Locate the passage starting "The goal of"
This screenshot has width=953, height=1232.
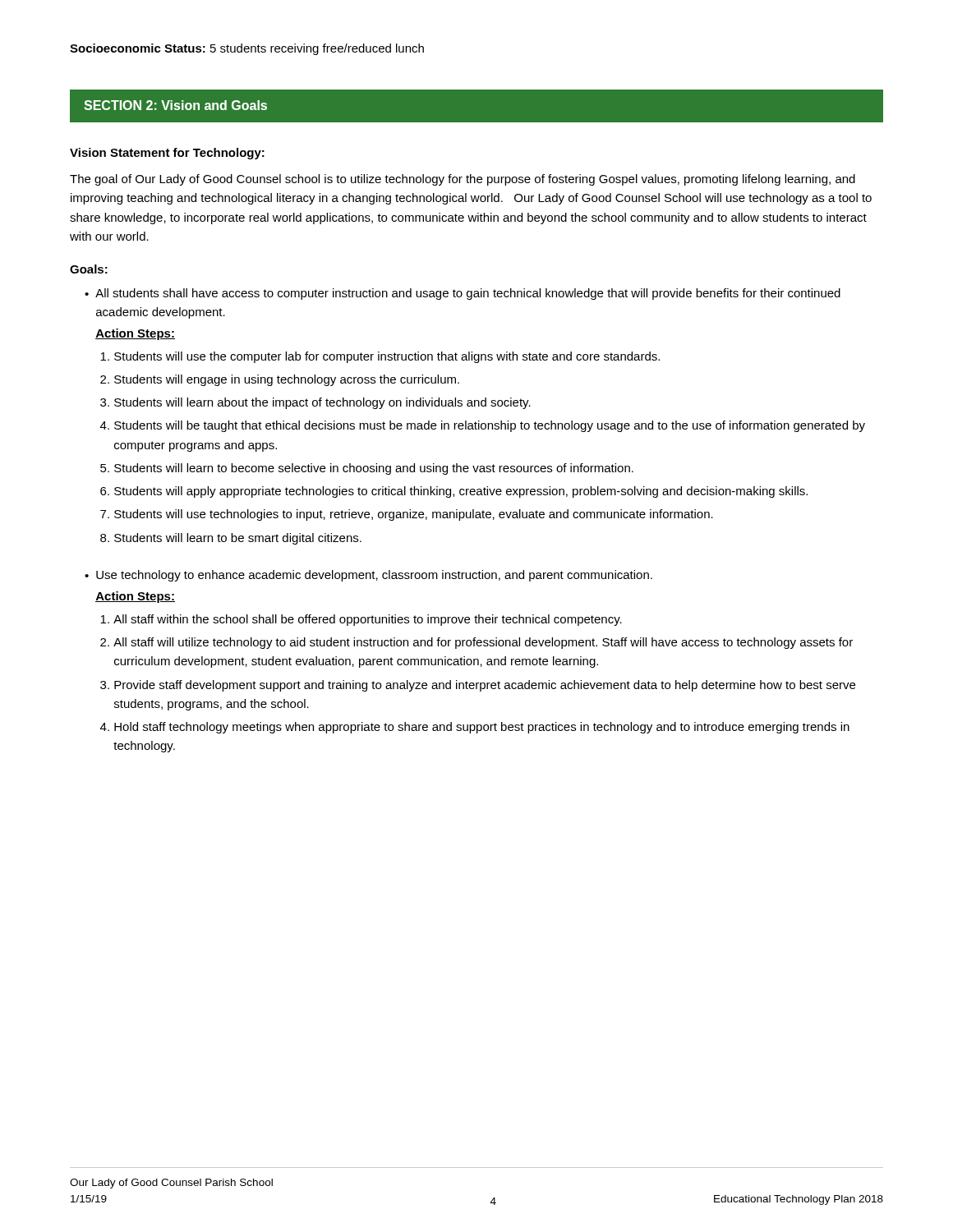coord(471,207)
